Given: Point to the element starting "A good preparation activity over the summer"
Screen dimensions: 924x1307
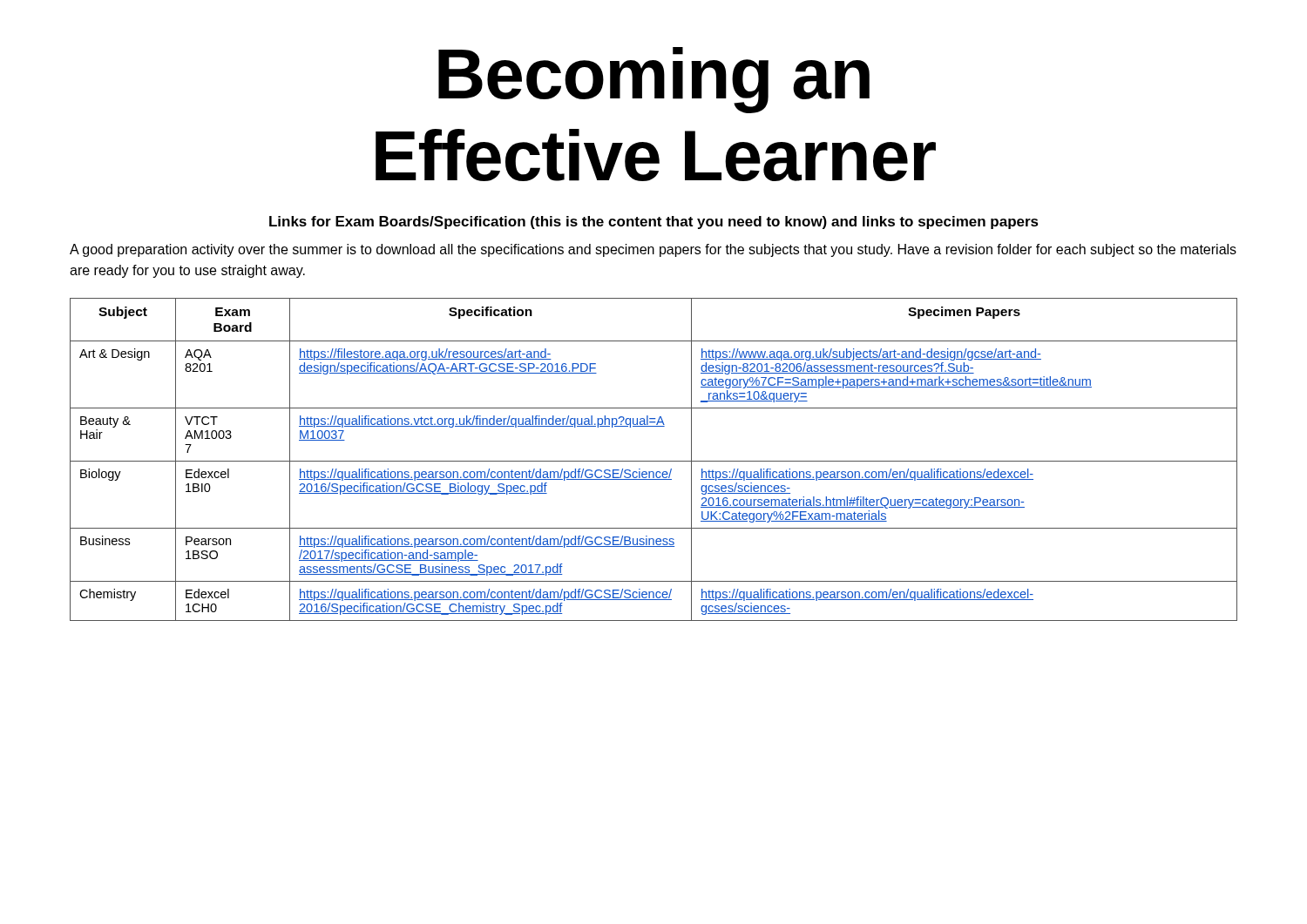Looking at the screenshot, I should click(x=653, y=260).
